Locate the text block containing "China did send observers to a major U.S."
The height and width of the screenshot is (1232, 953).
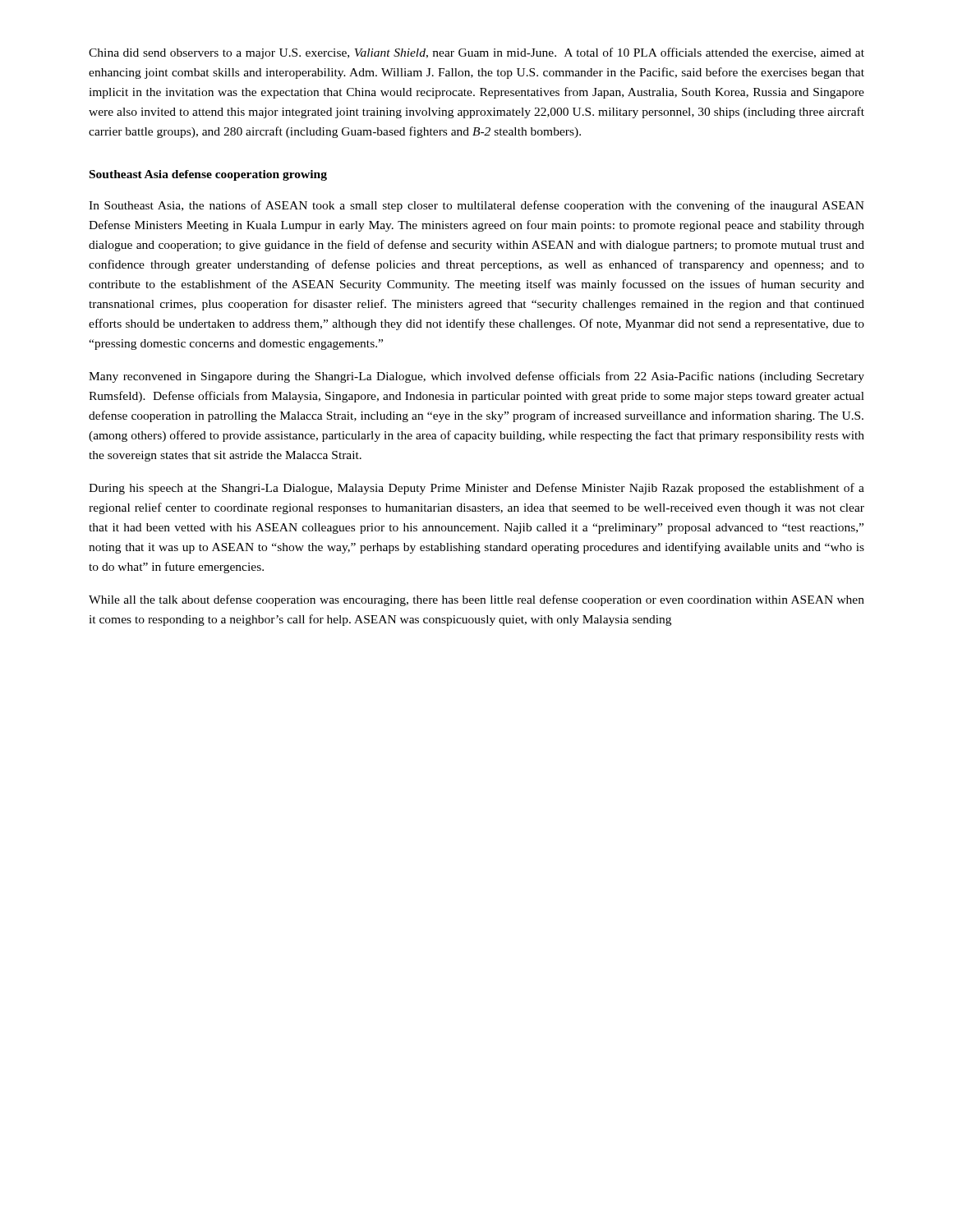tap(476, 92)
